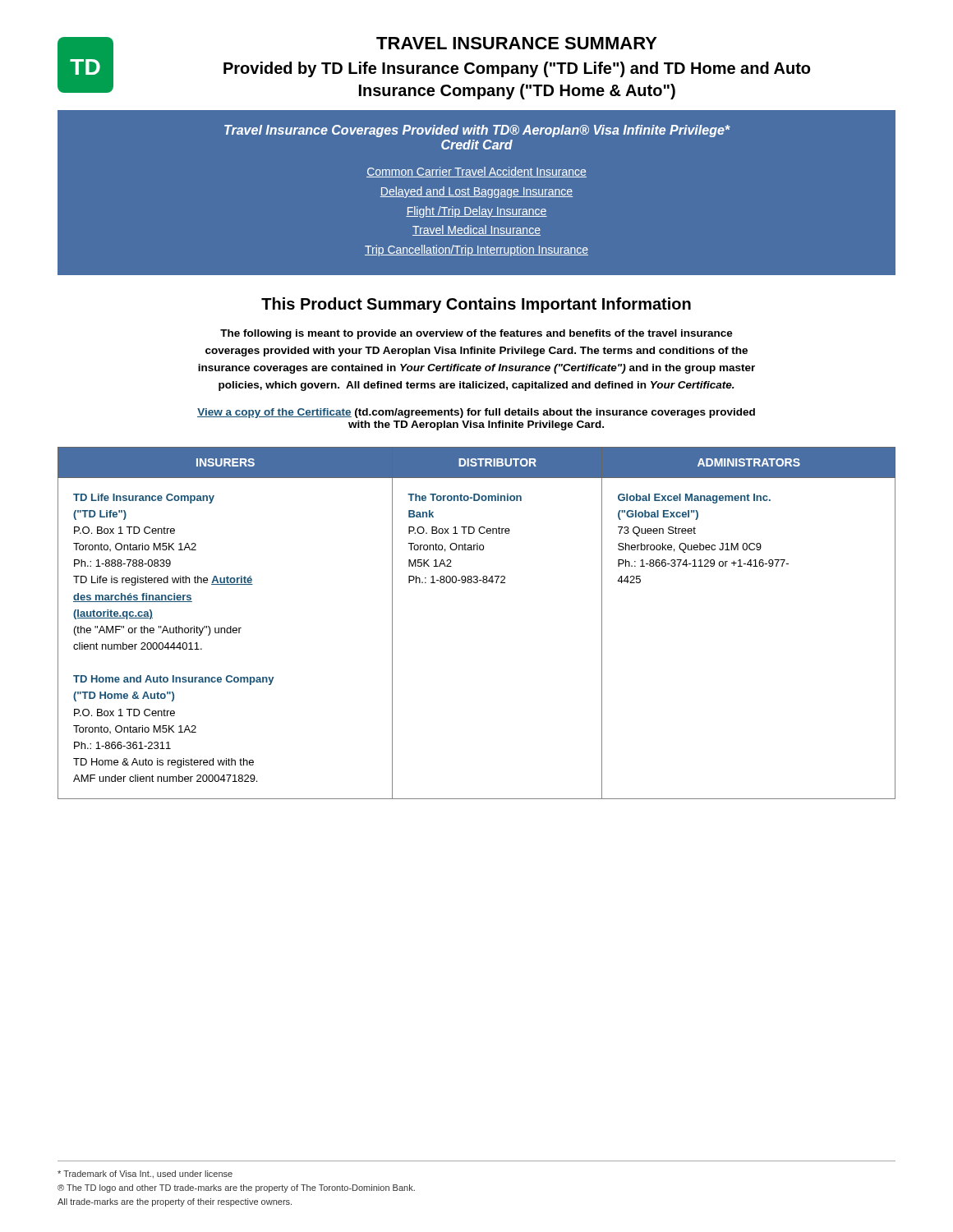Point to the title beginning "TRAVEL INSURANCE SUMMARY Provided"
This screenshot has height=1232, width=953.
coord(517,67)
